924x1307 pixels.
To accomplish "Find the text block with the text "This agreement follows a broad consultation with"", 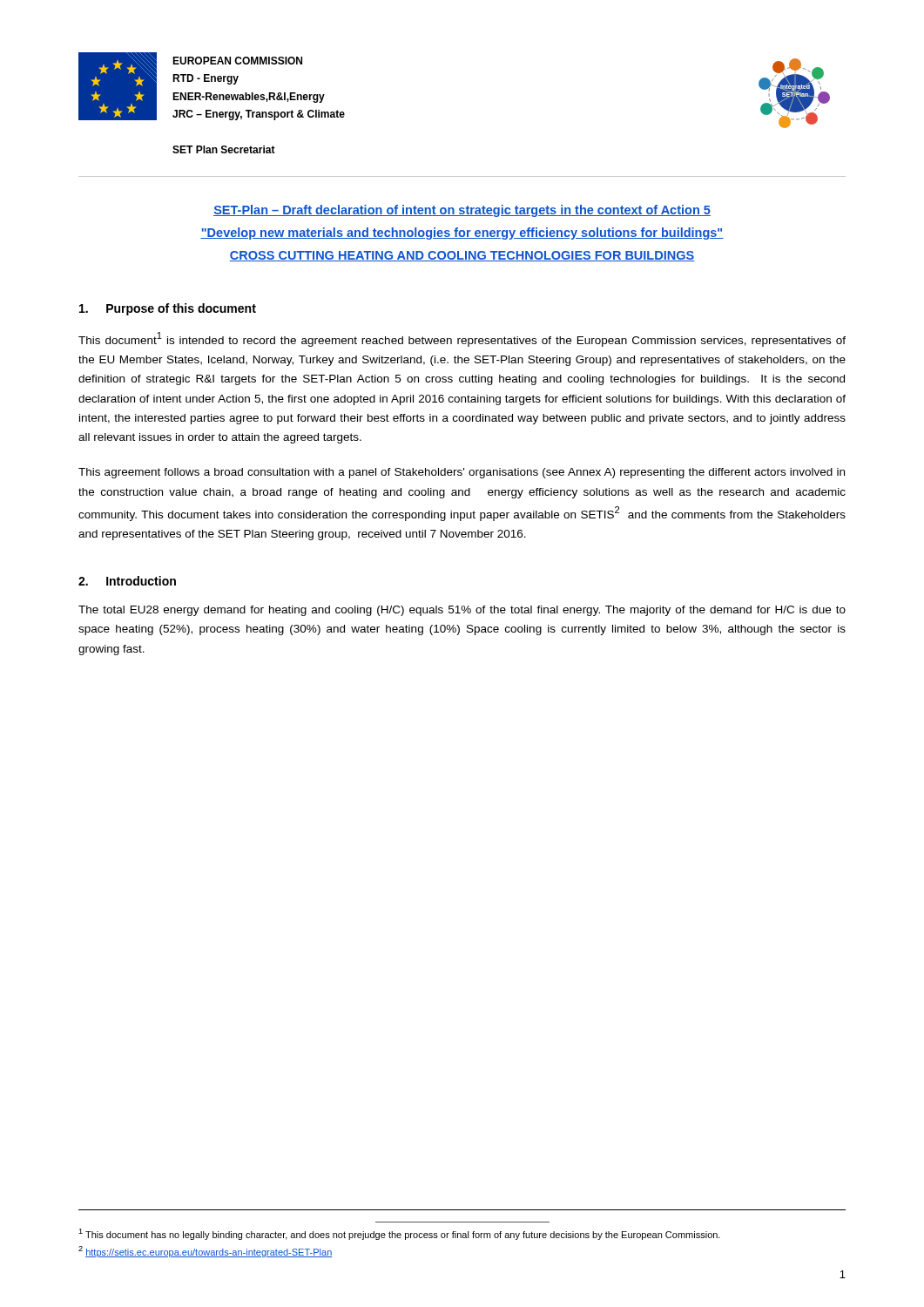I will [462, 503].
